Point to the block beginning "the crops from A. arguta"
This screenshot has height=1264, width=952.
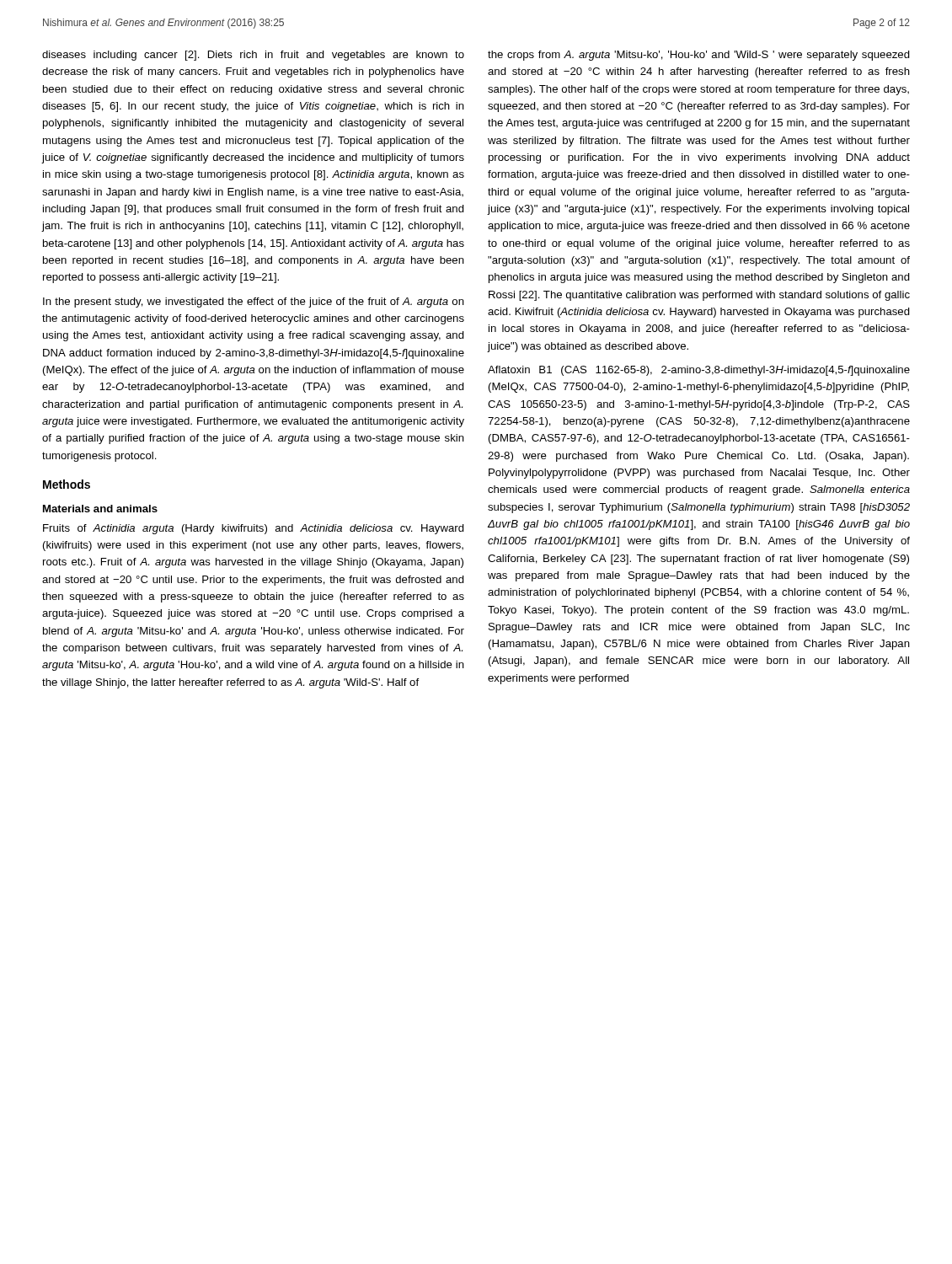tap(699, 201)
